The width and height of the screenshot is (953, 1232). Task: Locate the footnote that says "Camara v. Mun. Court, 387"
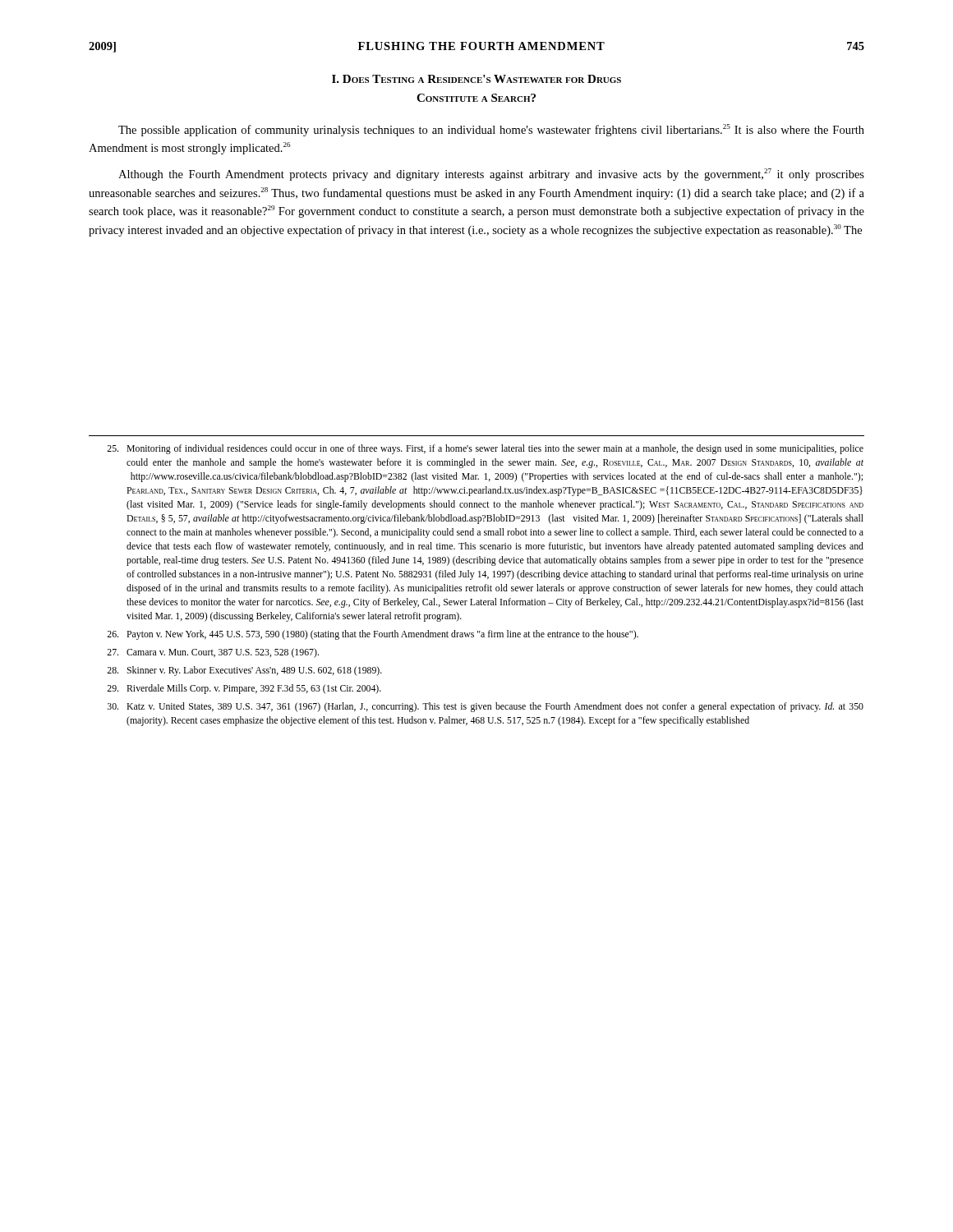(x=213, y=653)
